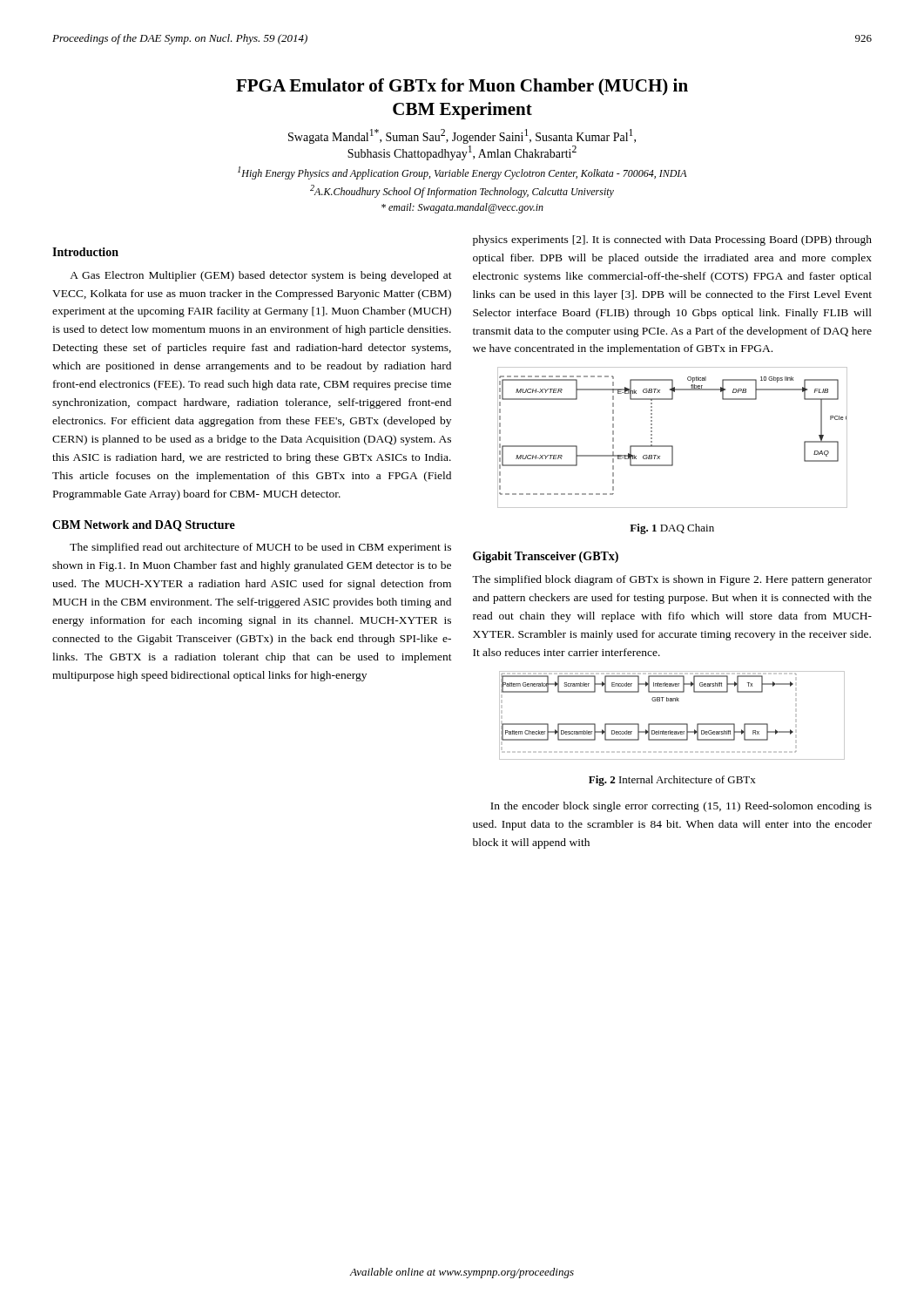Select the text block containing "In the encoder block"
Screen dimensions: 1307x924
pyautogui.click(x=672, y=824)
